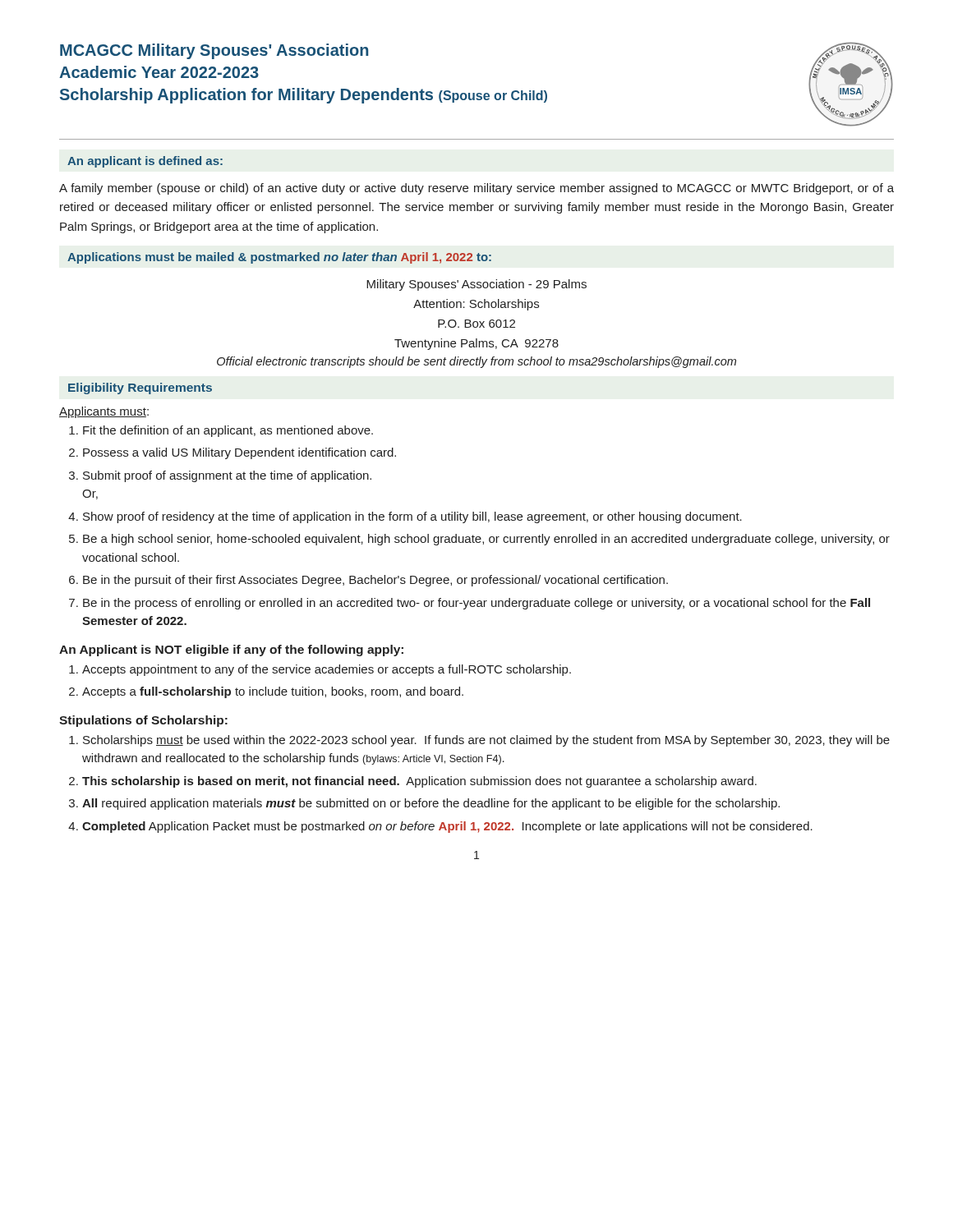Click where it says "Stipulations of Scholarship:"

(x=144, y=720)
